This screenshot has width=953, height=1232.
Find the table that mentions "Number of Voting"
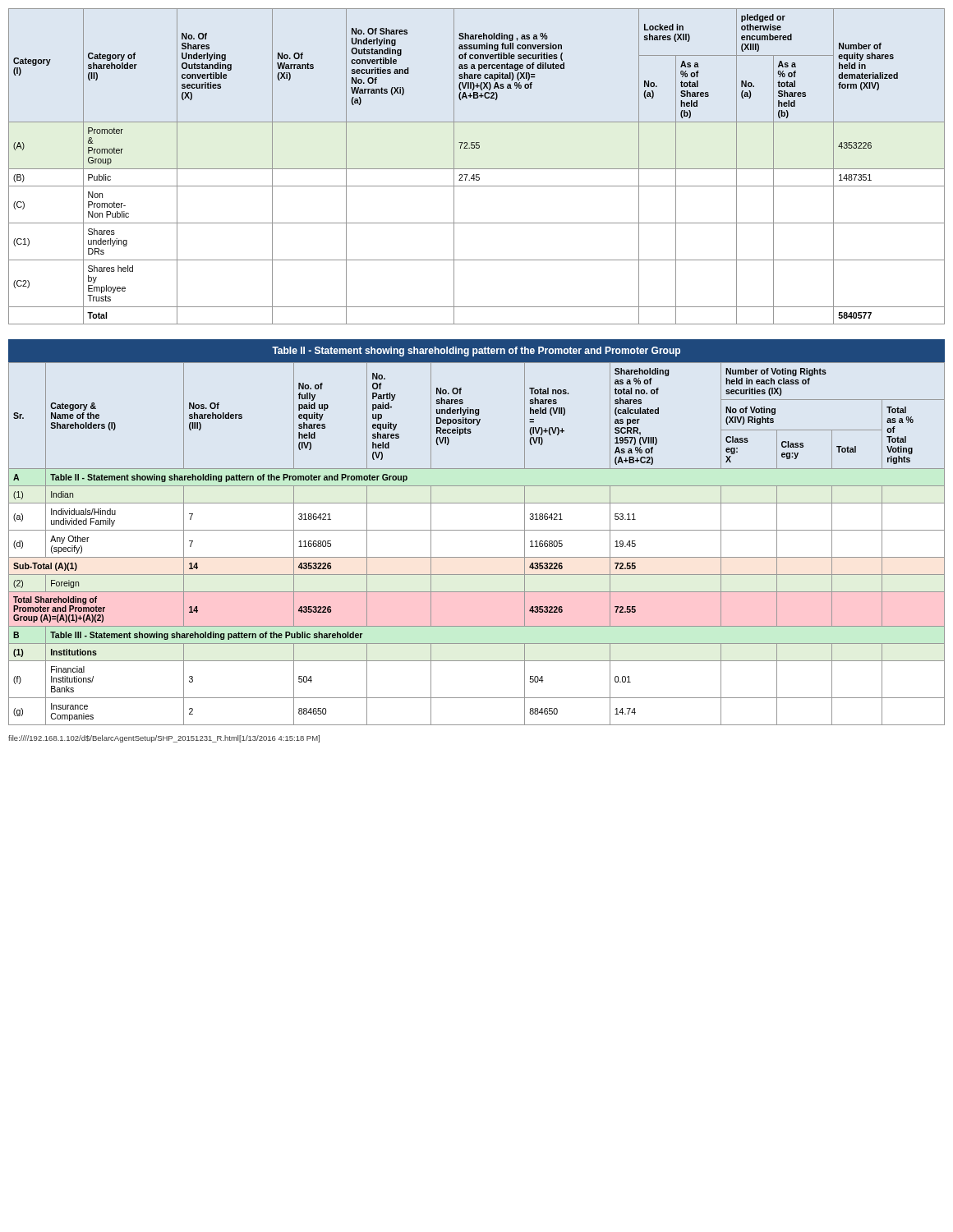(x=476, y=544)
